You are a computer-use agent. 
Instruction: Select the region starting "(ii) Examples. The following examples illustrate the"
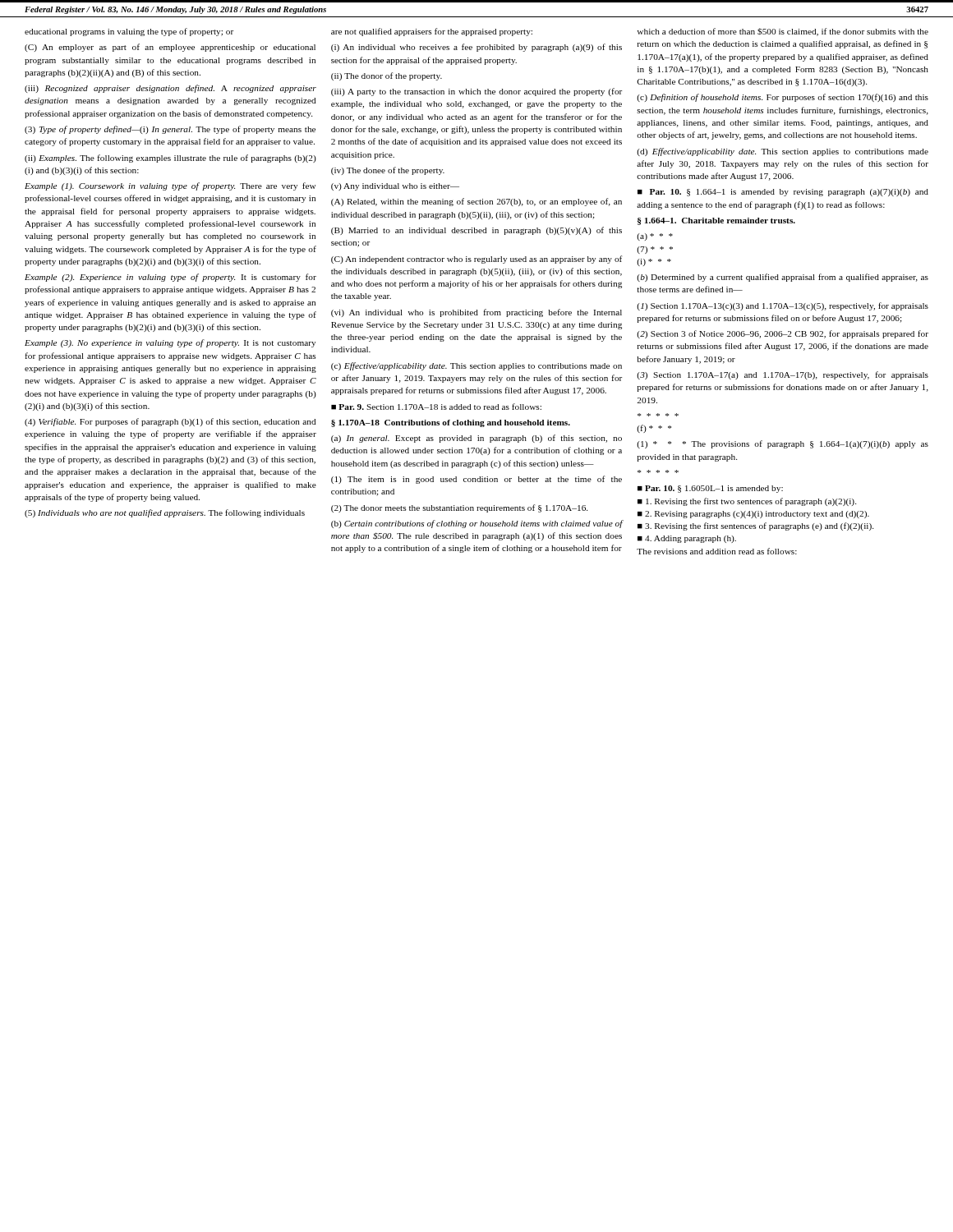click(x=170, y=164)
